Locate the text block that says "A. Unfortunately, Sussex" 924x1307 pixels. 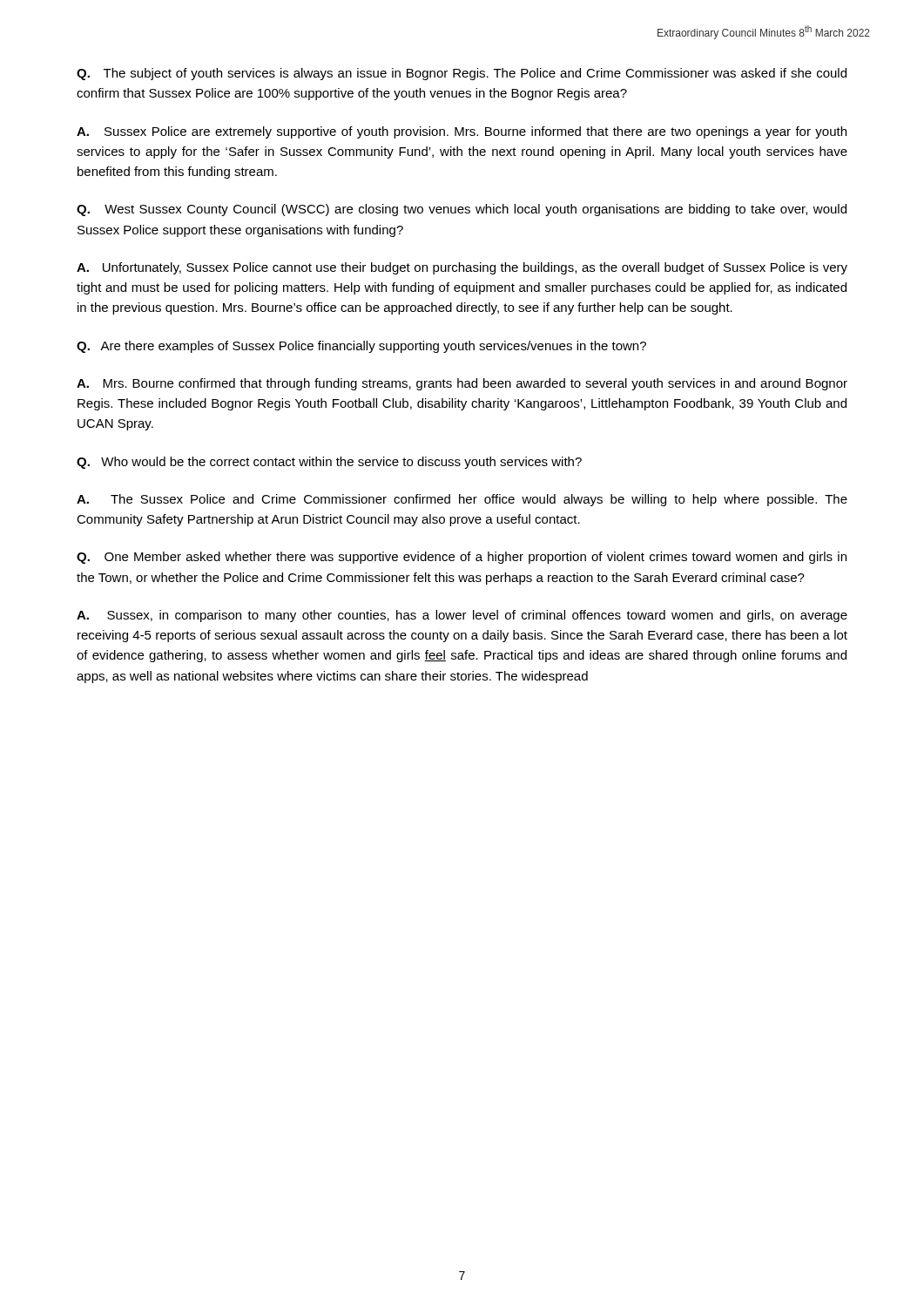[x=462, y=287]
